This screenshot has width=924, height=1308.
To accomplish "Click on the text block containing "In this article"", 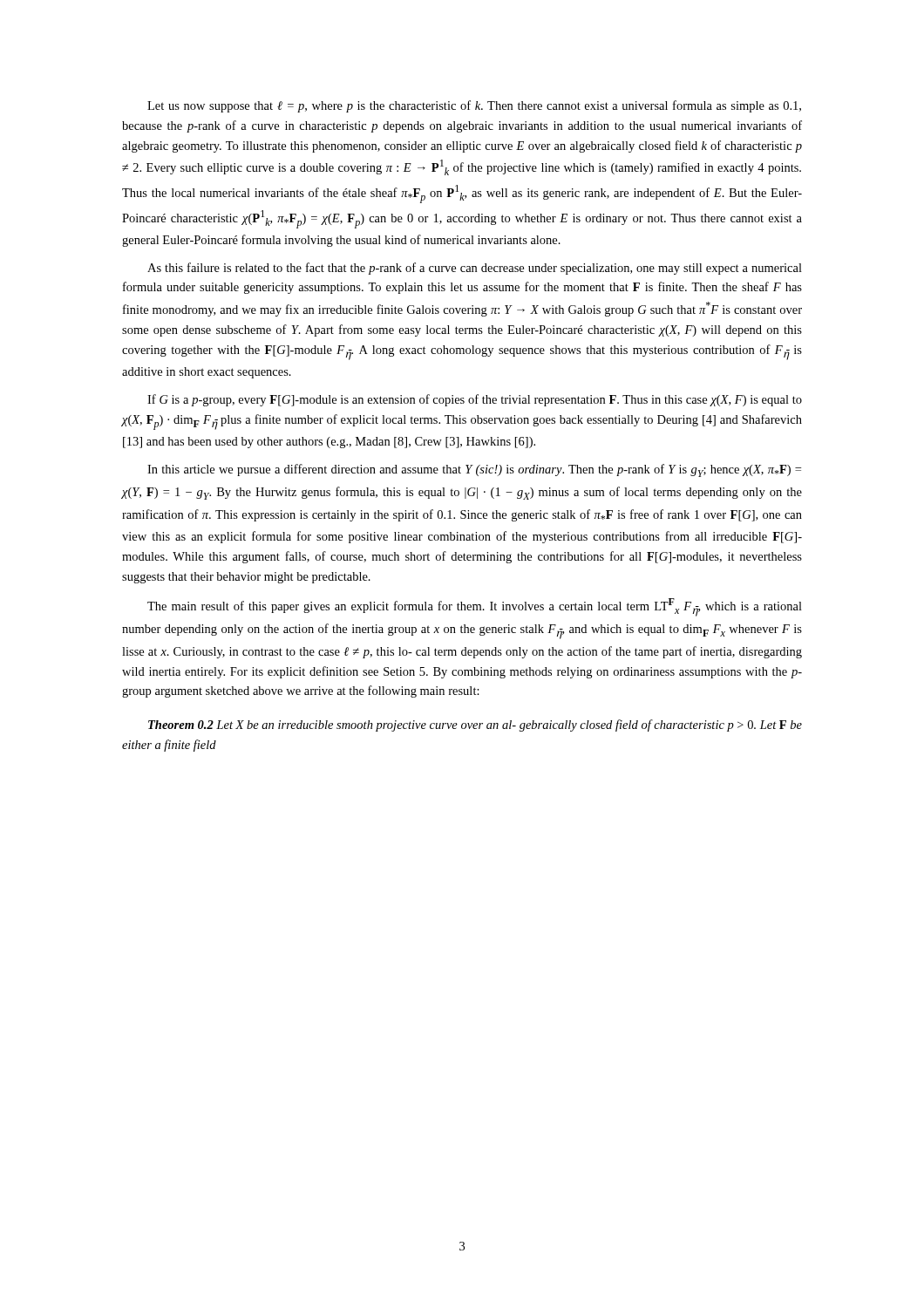I will tap(462, 523).
